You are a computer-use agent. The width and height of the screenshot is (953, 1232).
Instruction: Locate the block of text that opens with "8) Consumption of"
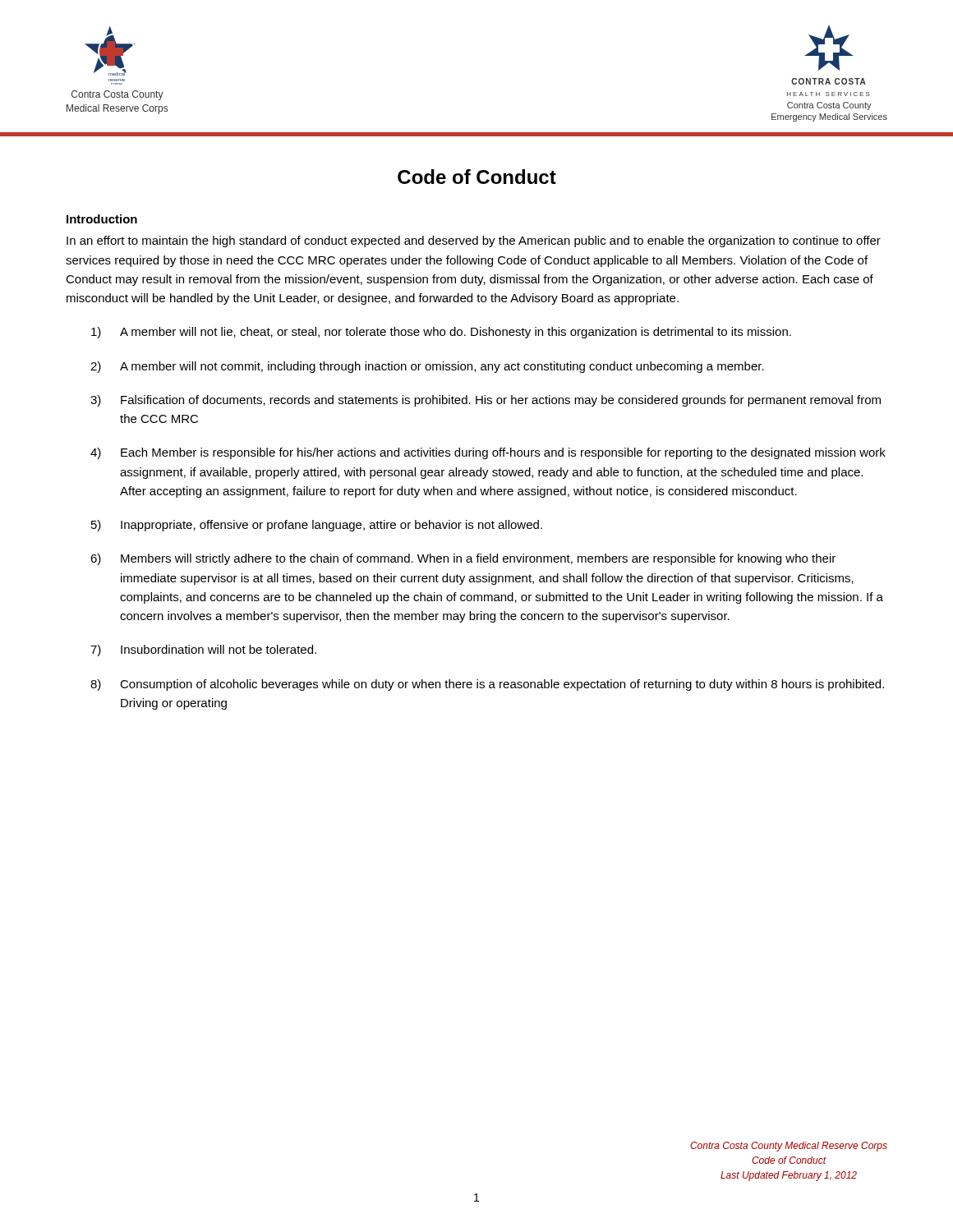point(489,693)
